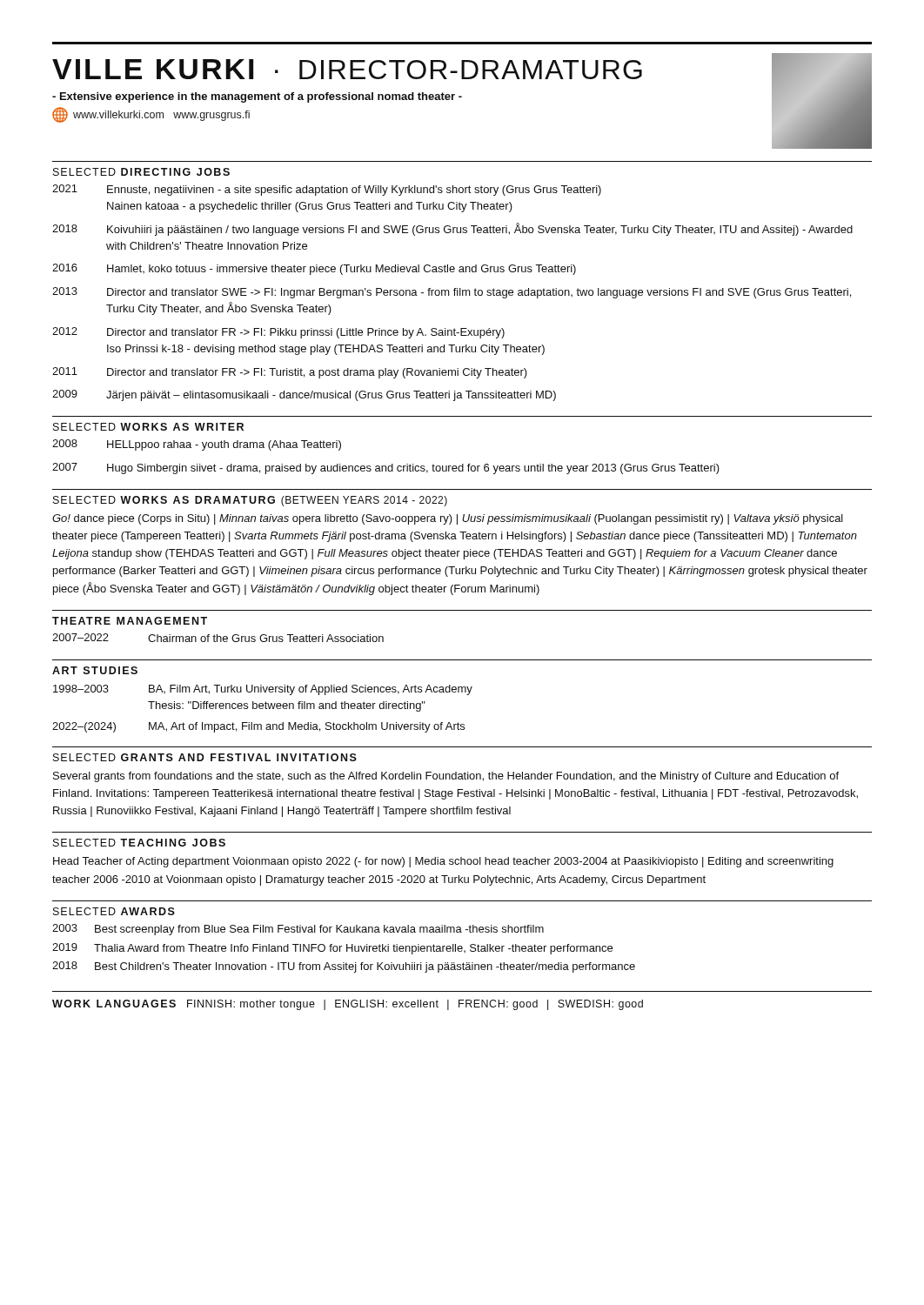This screenshot has height=1305, width=924.
Task: Navigate to the passage starting "2018 Koivuhiiri ja päästäinen / two"
Action: tap(462, 238)
